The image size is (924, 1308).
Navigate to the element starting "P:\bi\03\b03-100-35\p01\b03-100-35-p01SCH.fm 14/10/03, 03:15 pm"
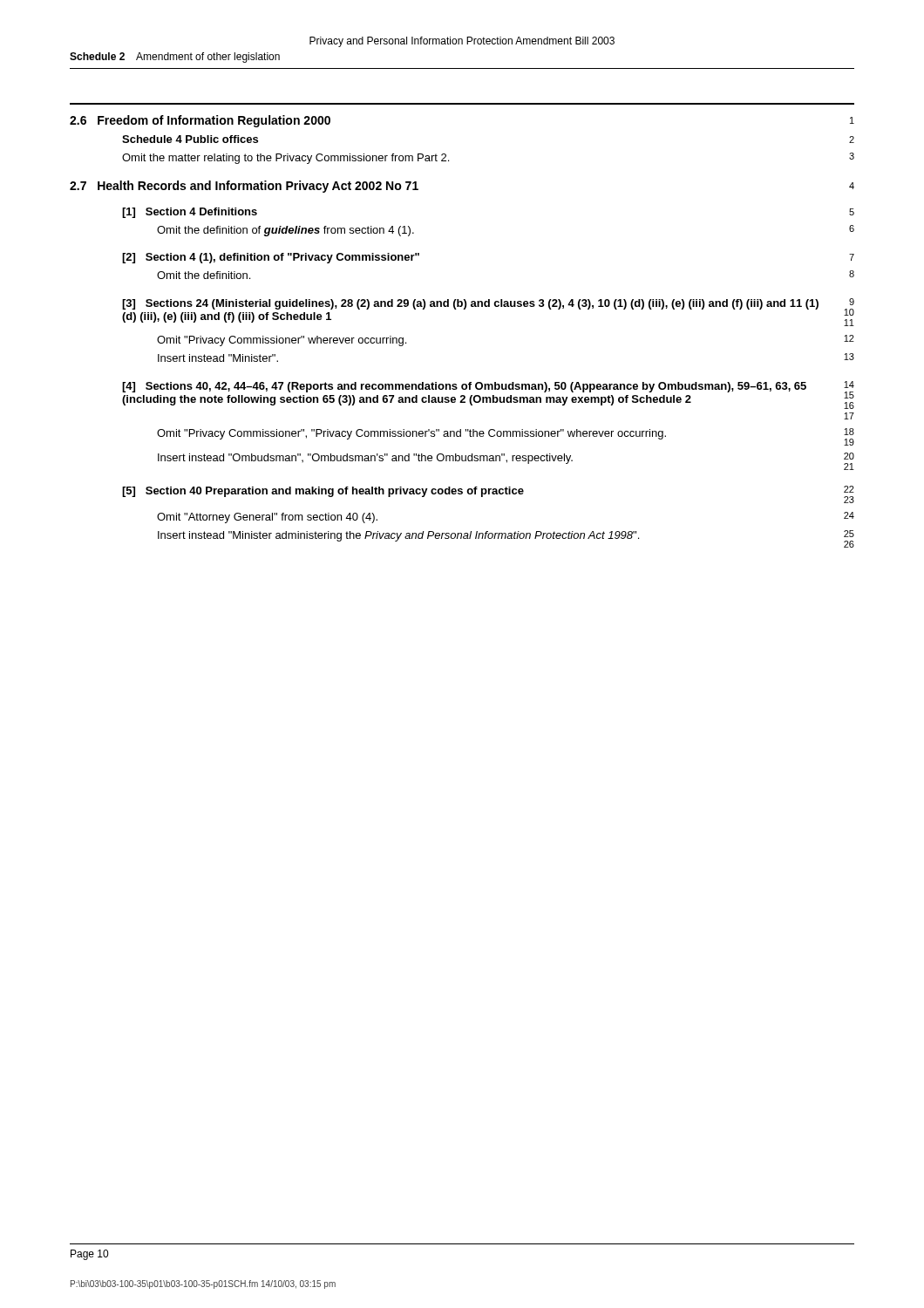pos(203,1284)
